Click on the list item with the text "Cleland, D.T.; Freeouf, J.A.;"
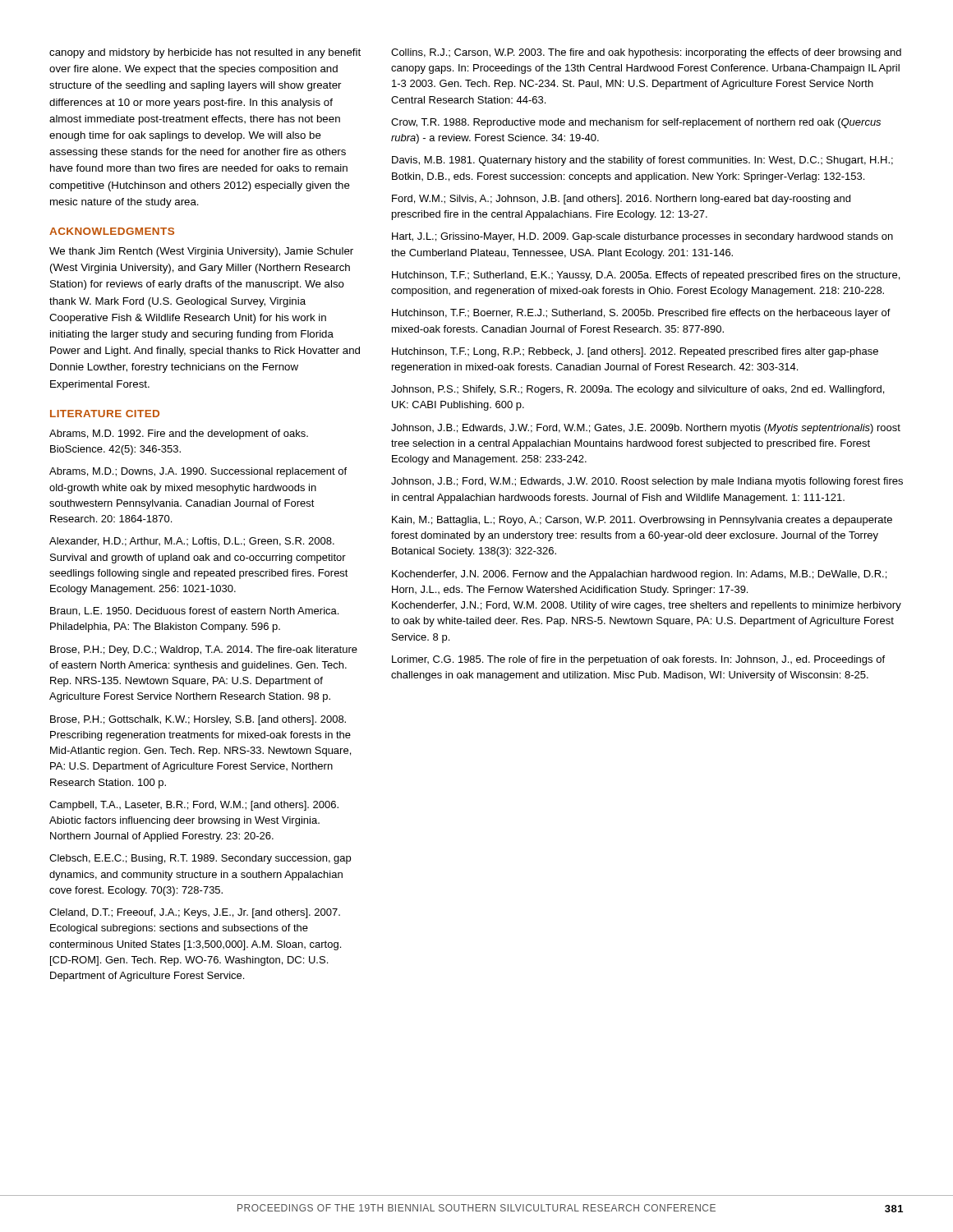Screen dimensions: 1232x953 (x=196, y=944)
